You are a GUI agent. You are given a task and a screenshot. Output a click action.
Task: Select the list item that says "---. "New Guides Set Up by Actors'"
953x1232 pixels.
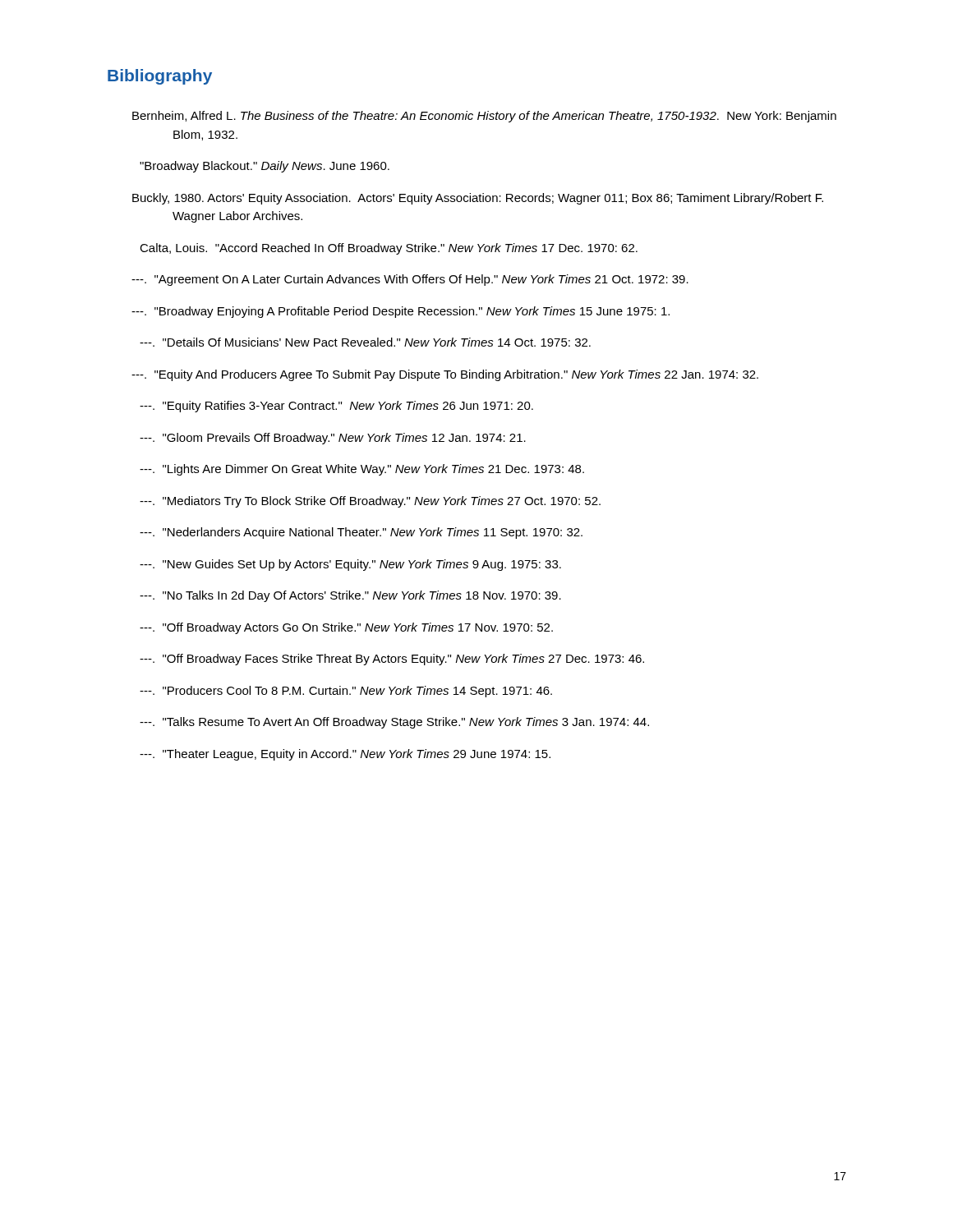click(x=351, y=563)
